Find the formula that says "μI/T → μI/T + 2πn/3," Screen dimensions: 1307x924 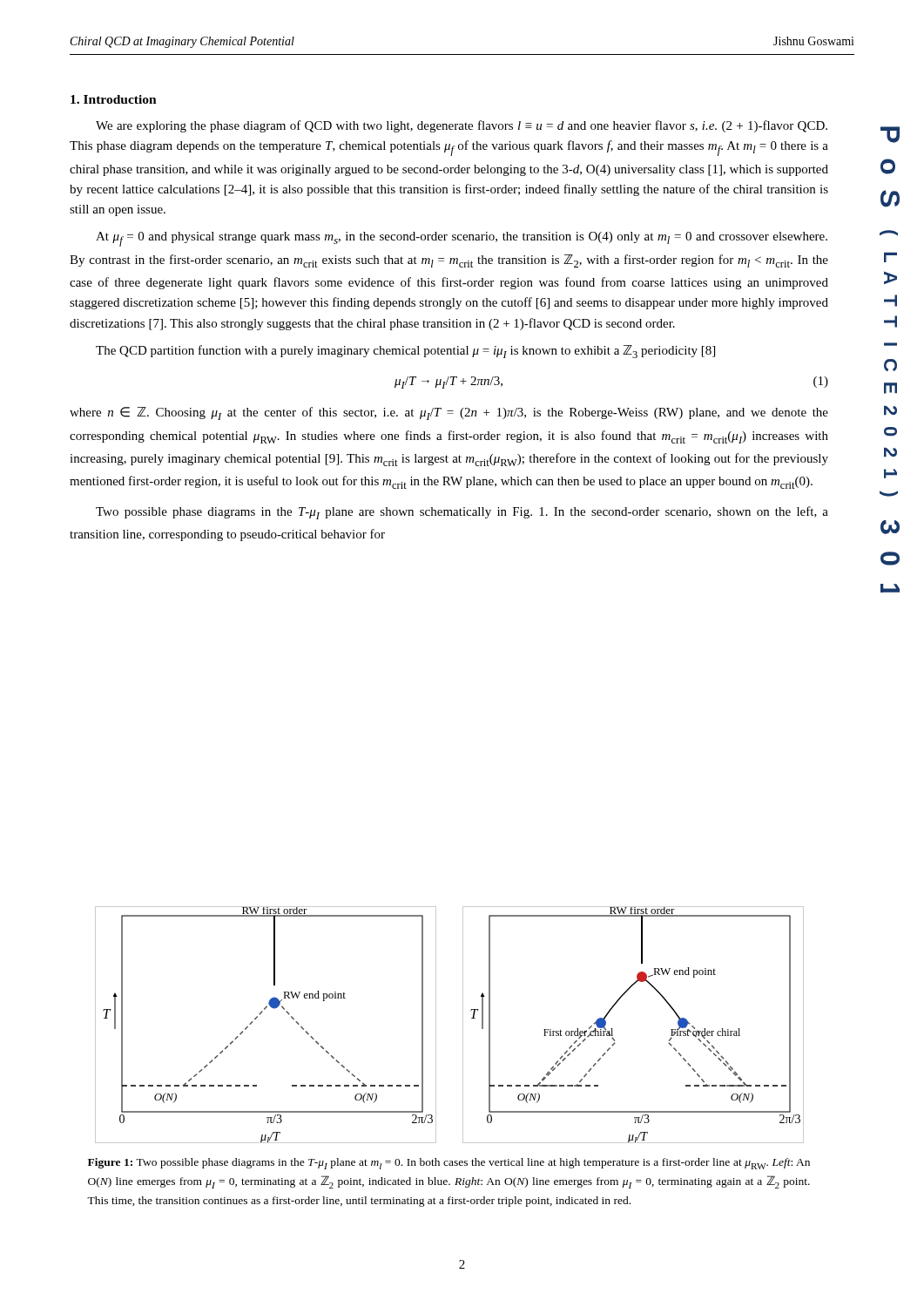coord(453,382)
